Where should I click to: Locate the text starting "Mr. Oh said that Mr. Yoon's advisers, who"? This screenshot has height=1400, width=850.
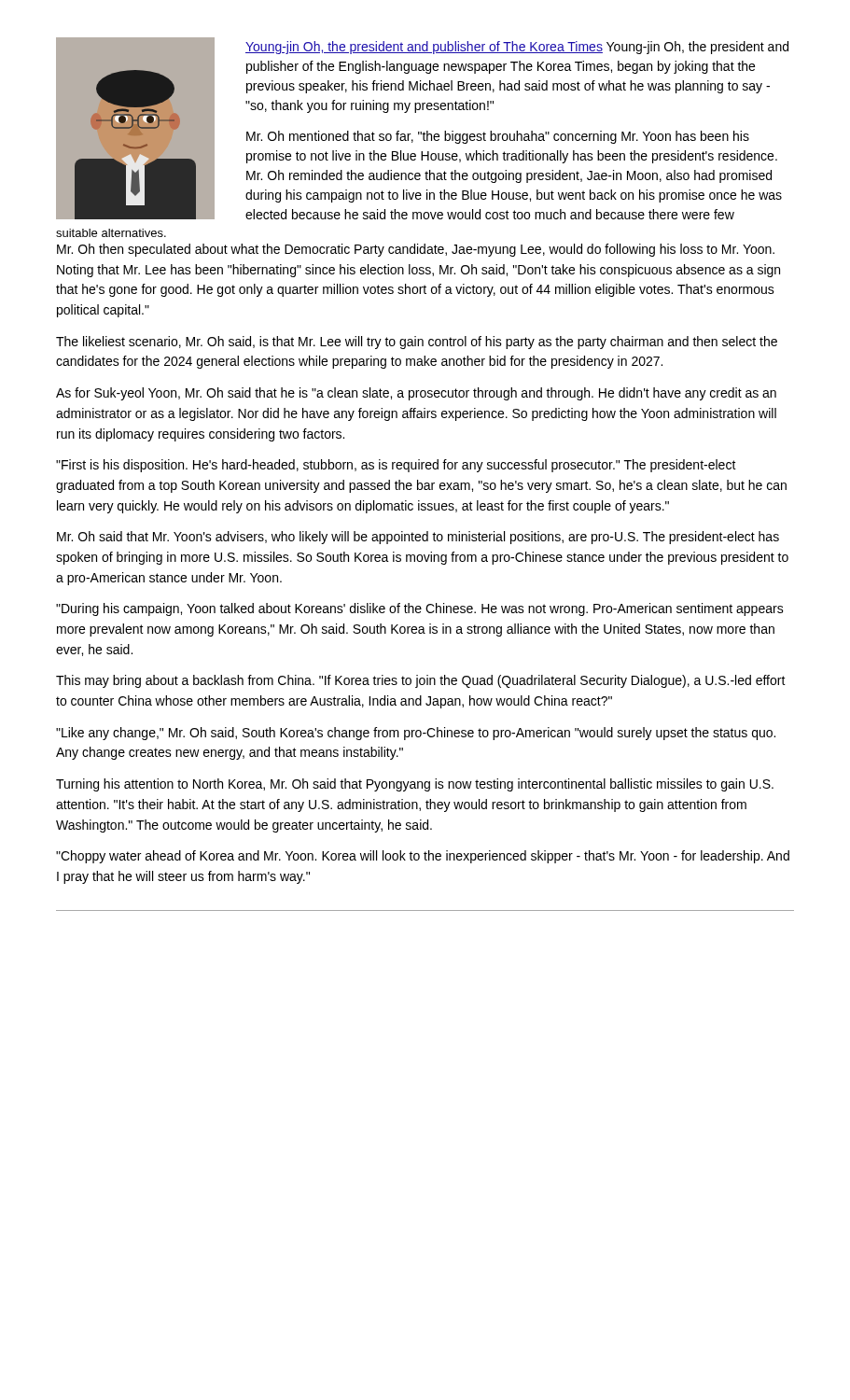point(425,558)
